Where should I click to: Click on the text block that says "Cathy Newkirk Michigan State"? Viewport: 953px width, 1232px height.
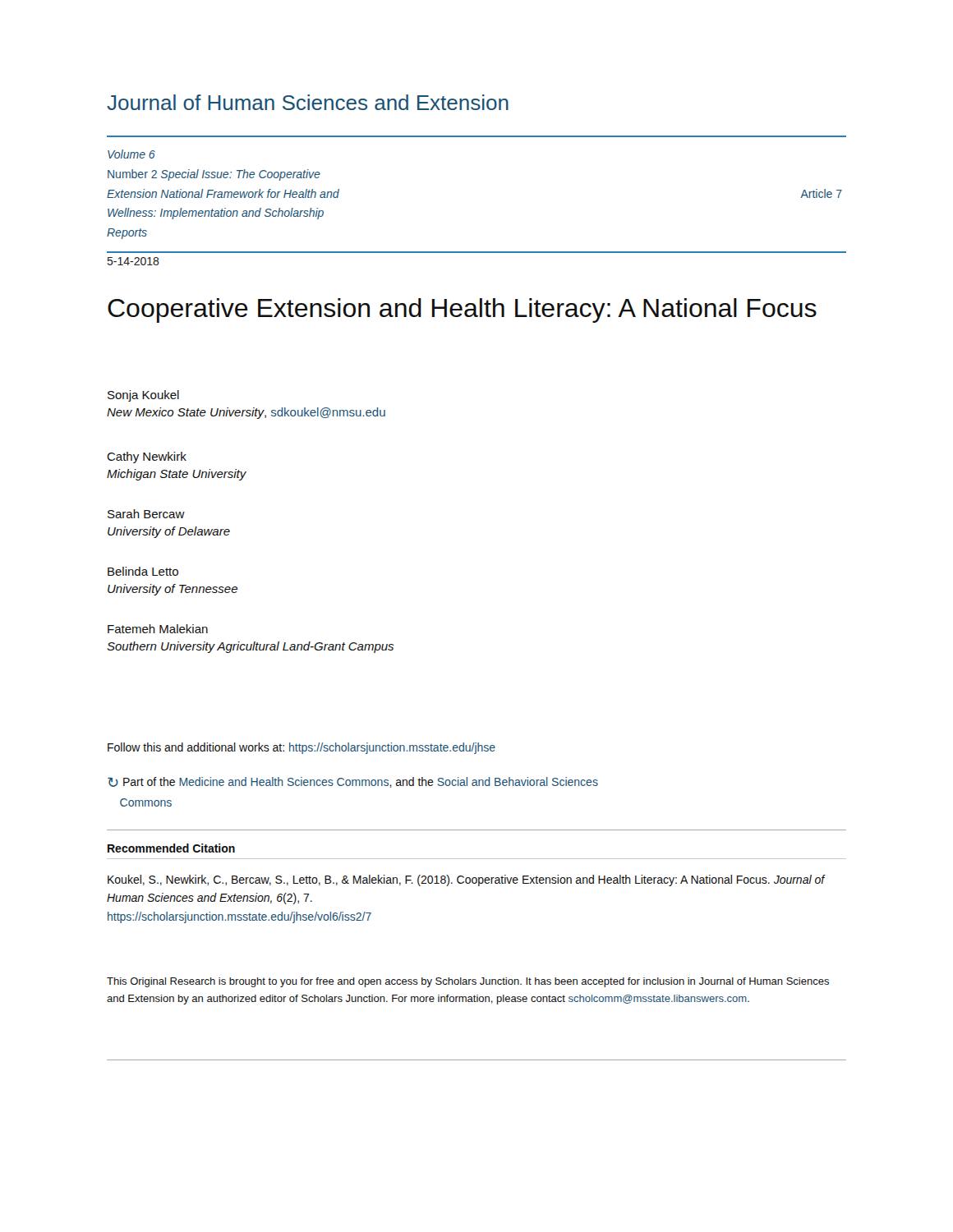(x=176, y=465)
